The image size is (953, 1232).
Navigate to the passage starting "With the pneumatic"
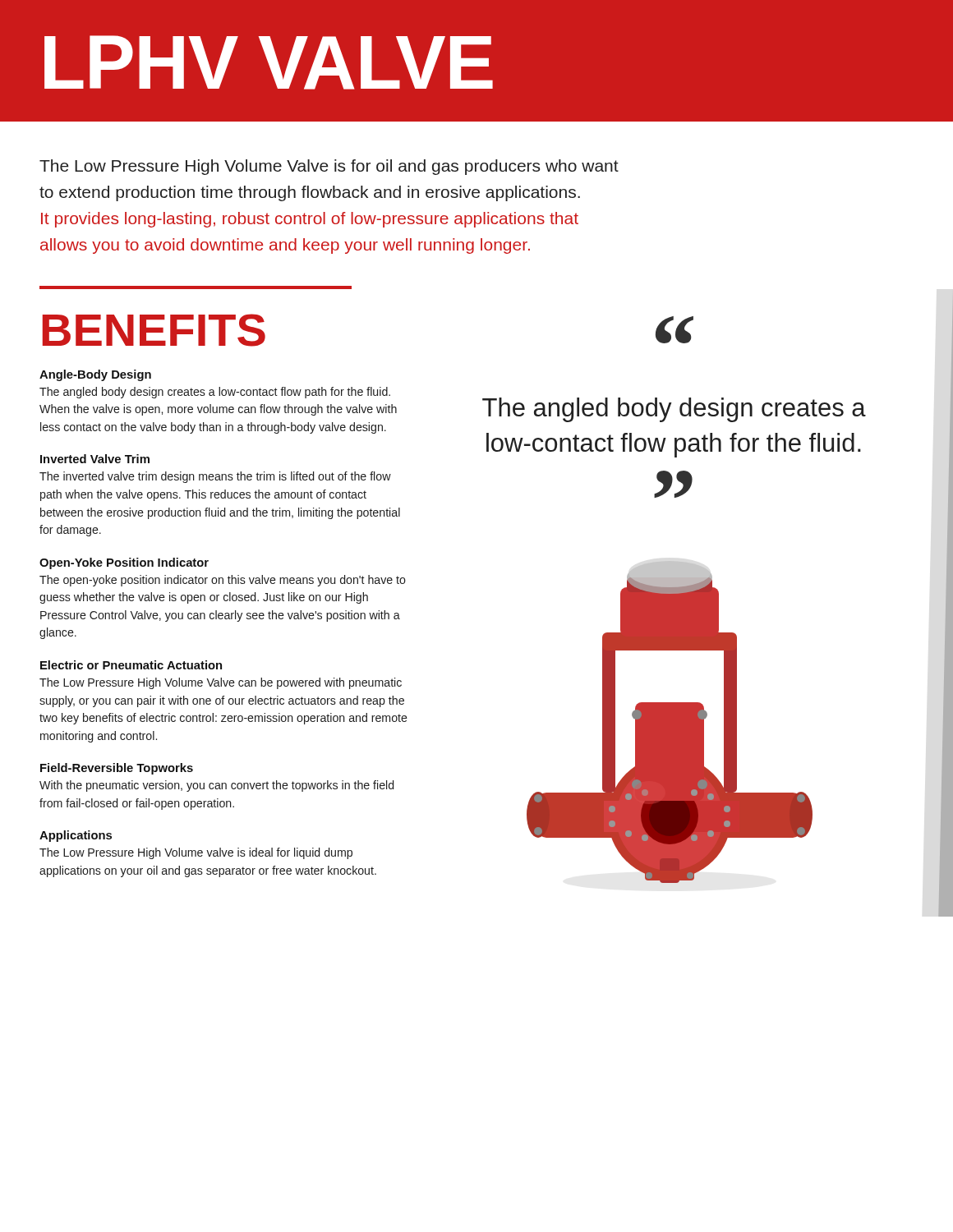pos(225,795)
